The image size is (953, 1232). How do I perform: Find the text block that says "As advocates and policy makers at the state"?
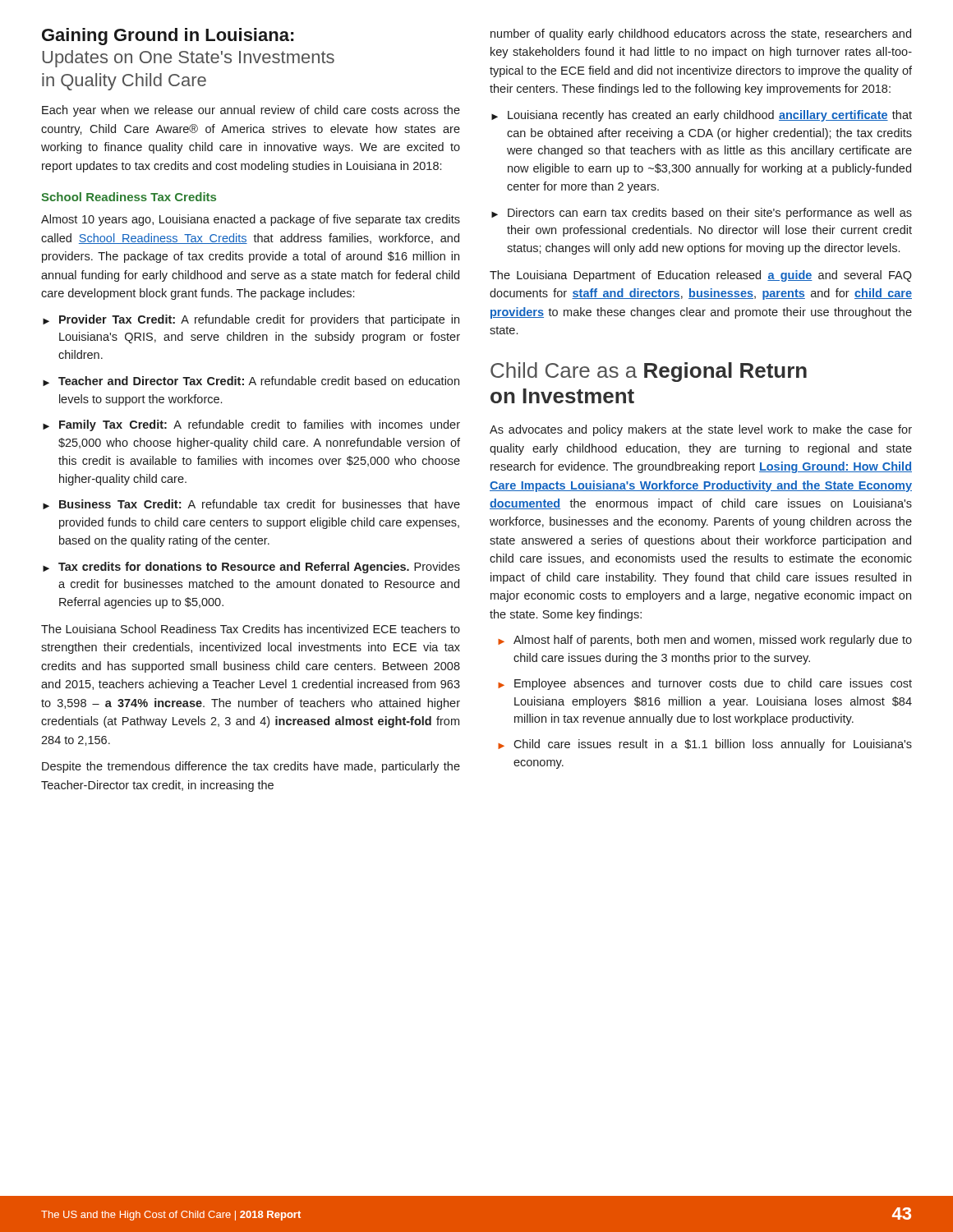(x=701, y=522)
